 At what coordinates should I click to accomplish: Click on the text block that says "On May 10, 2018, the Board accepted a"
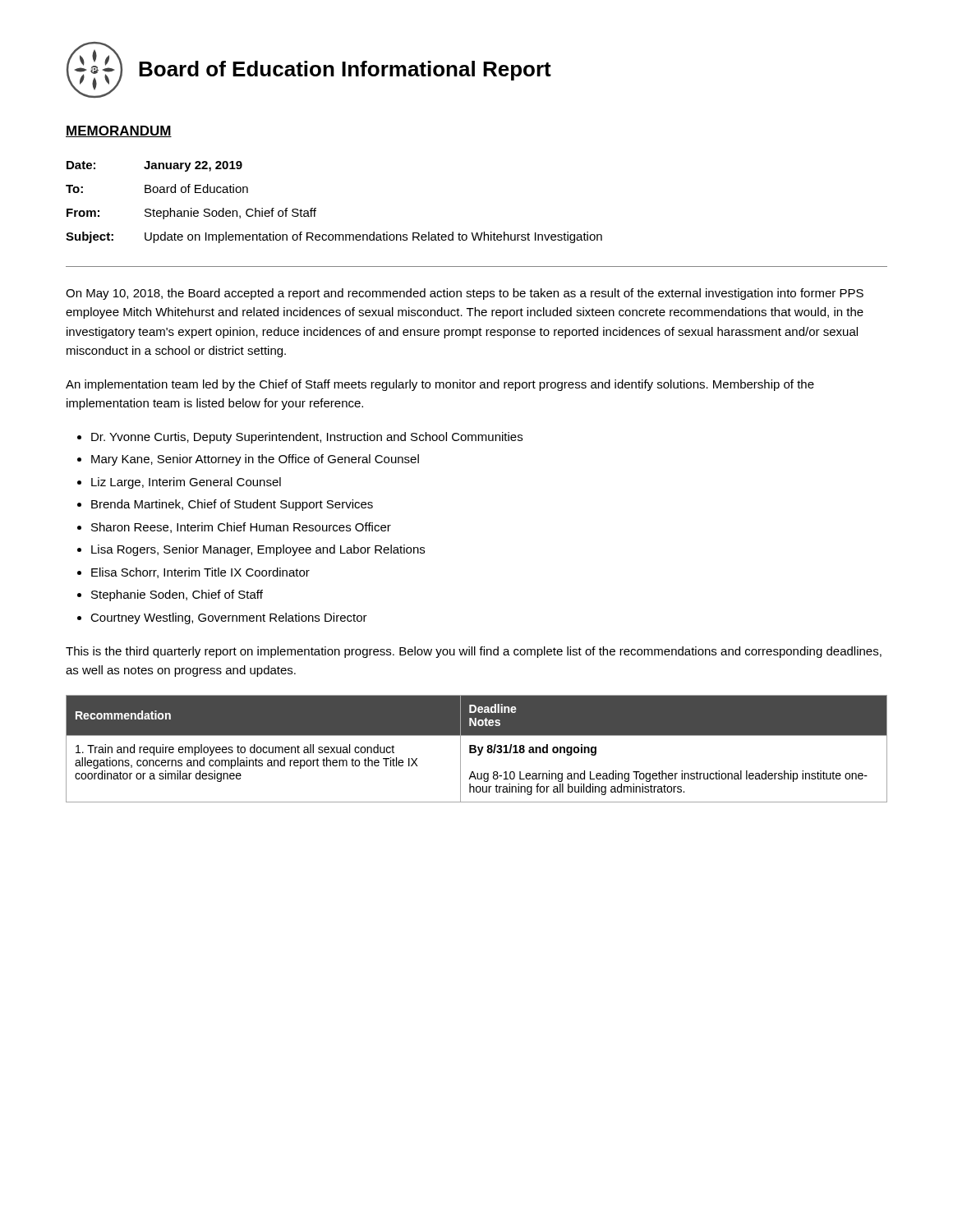point(465,321)
